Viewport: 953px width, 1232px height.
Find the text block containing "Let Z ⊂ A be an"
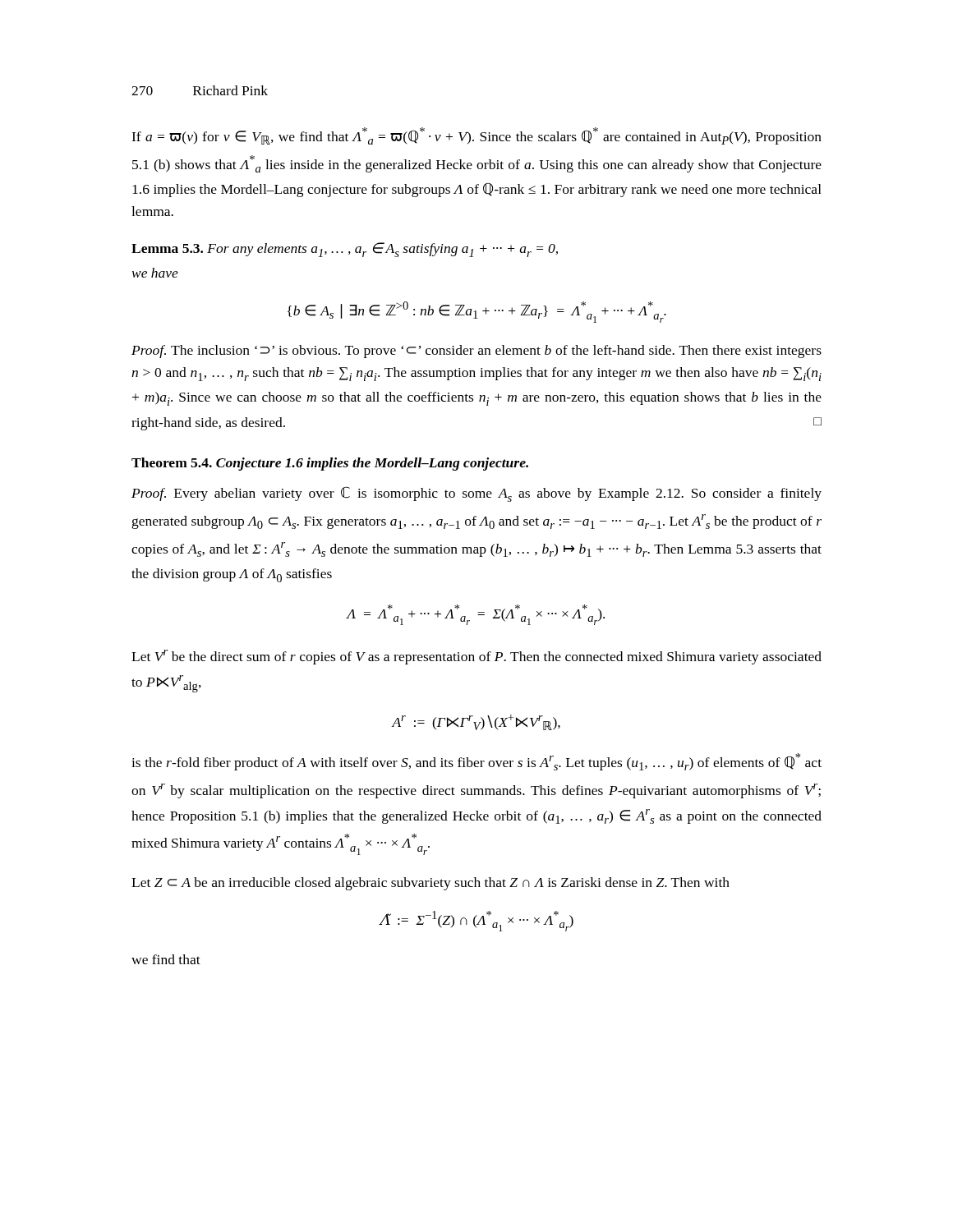[476, 882]
